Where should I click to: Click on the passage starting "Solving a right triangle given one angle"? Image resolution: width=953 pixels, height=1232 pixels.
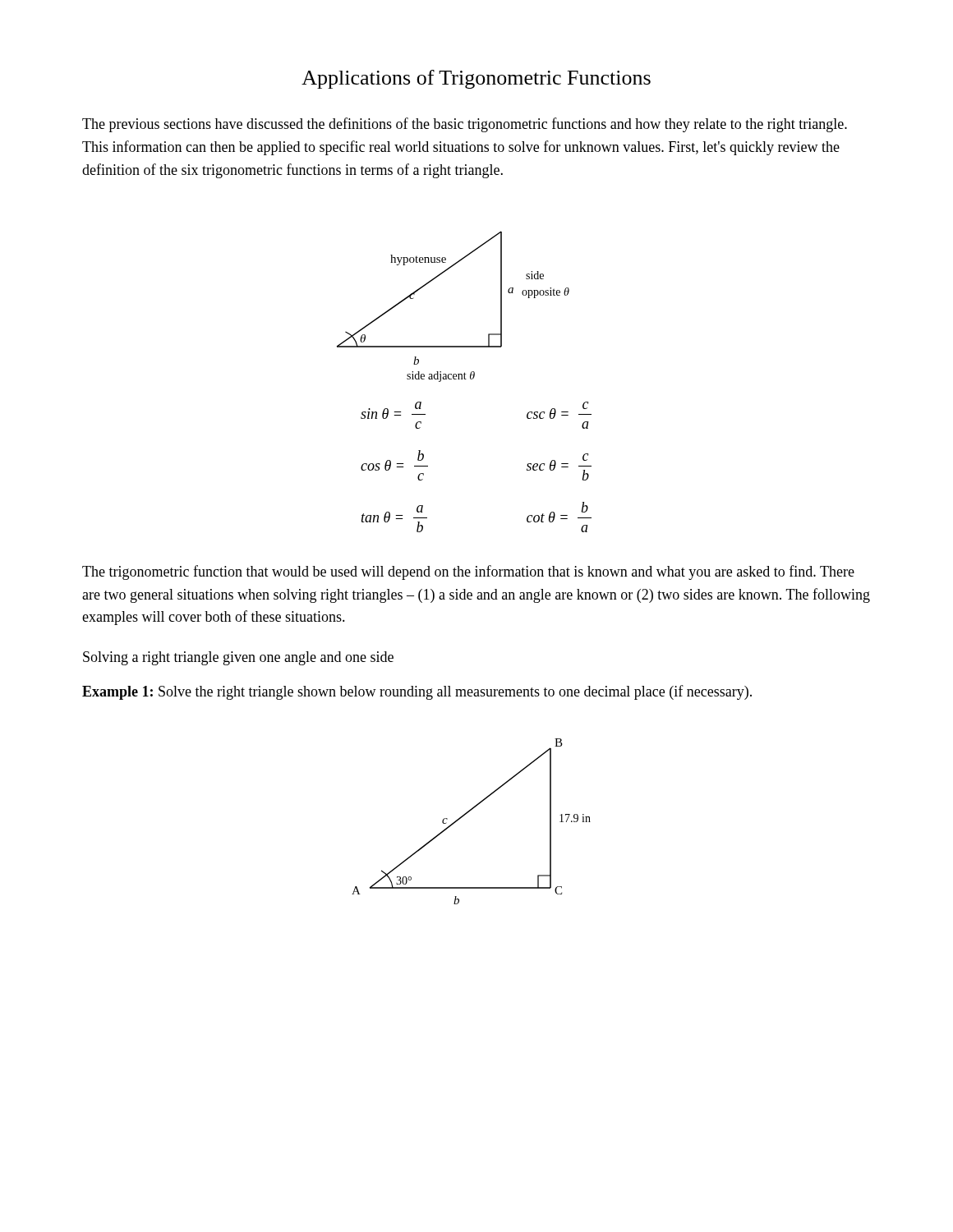tap(238, 657)
